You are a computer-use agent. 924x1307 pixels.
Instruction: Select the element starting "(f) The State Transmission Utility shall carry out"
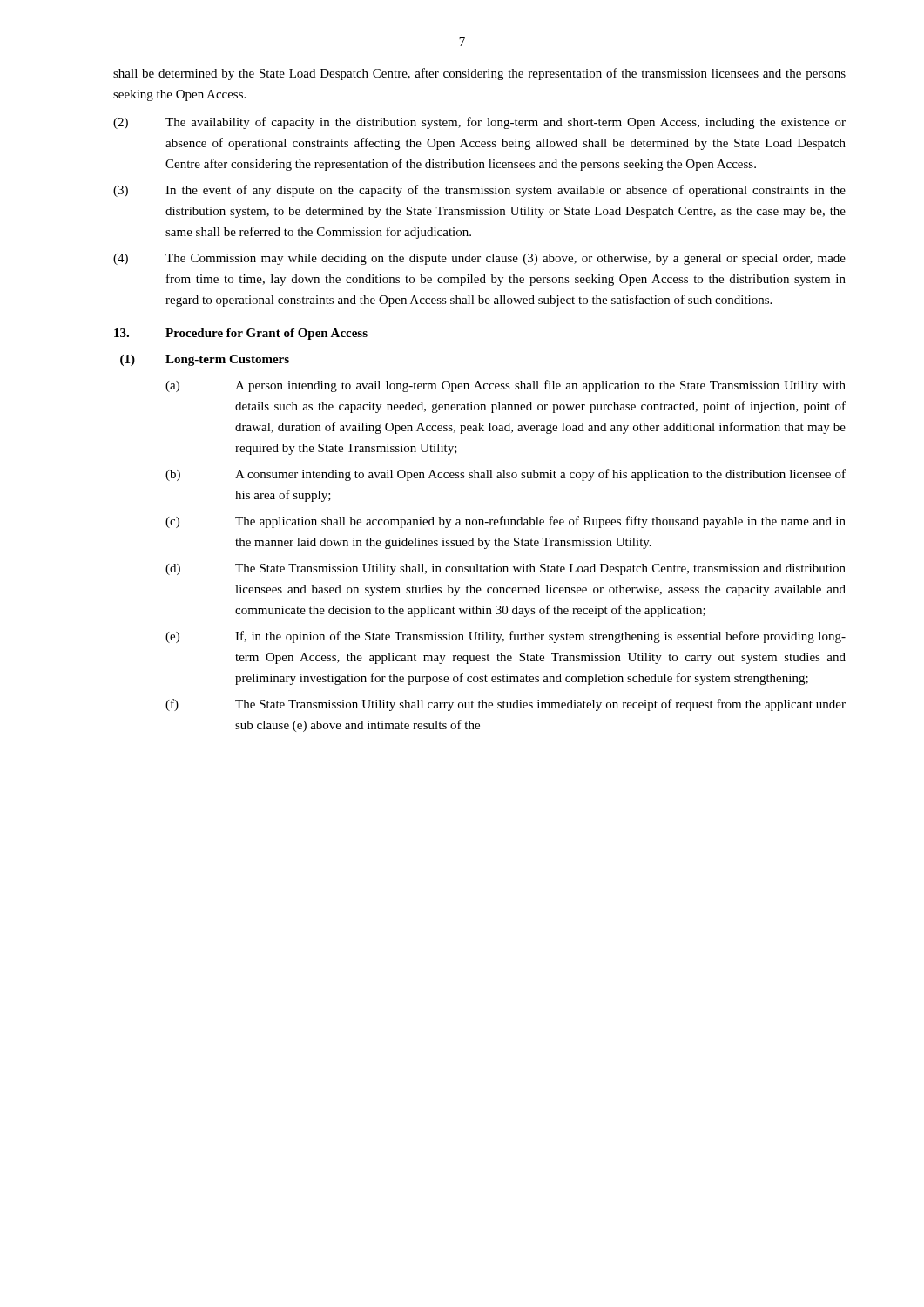point(506,715)
